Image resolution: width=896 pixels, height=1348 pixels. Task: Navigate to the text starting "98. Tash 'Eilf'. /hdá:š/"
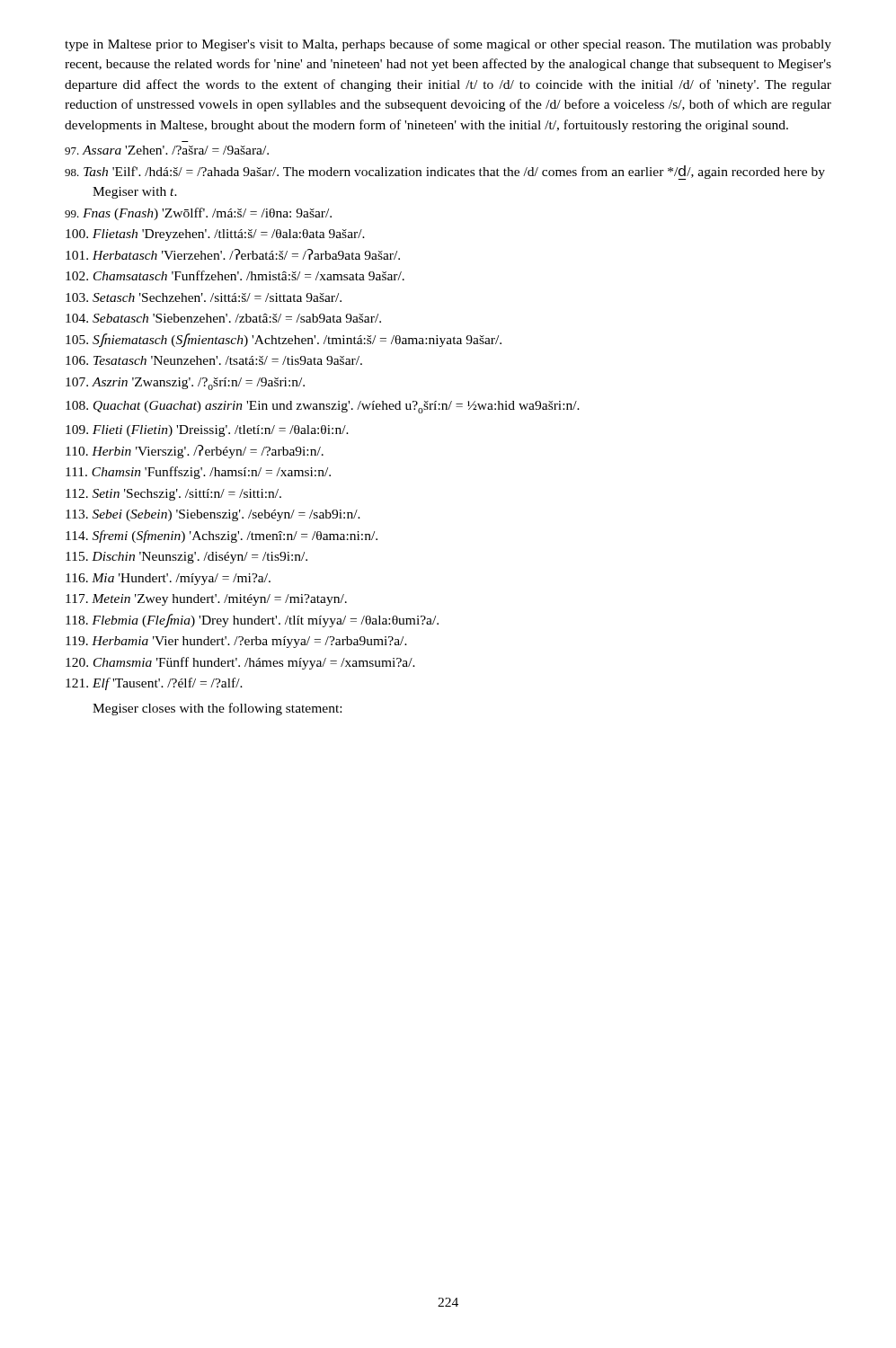445,181
